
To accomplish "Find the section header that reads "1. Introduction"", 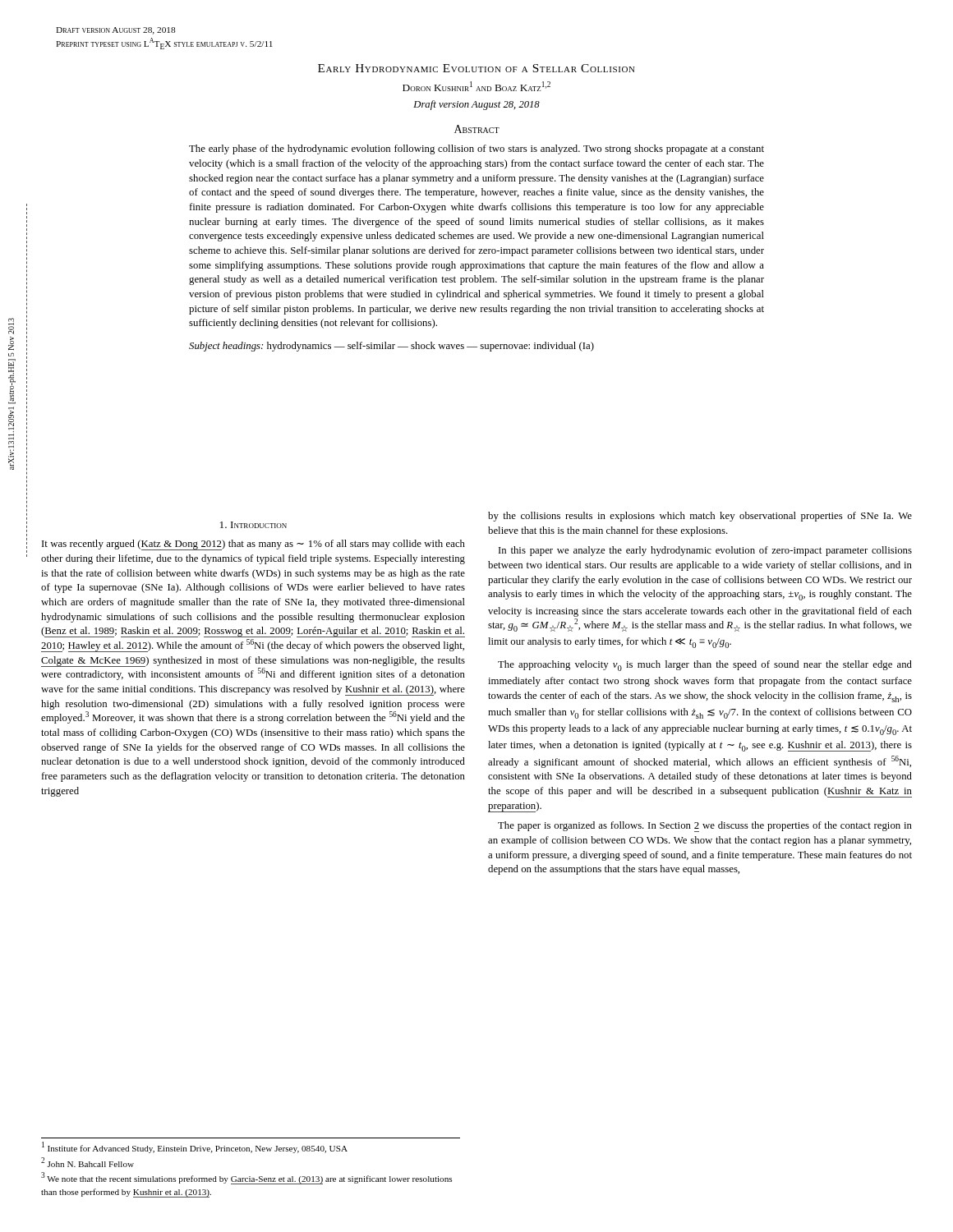I will [x=253, y=524].
